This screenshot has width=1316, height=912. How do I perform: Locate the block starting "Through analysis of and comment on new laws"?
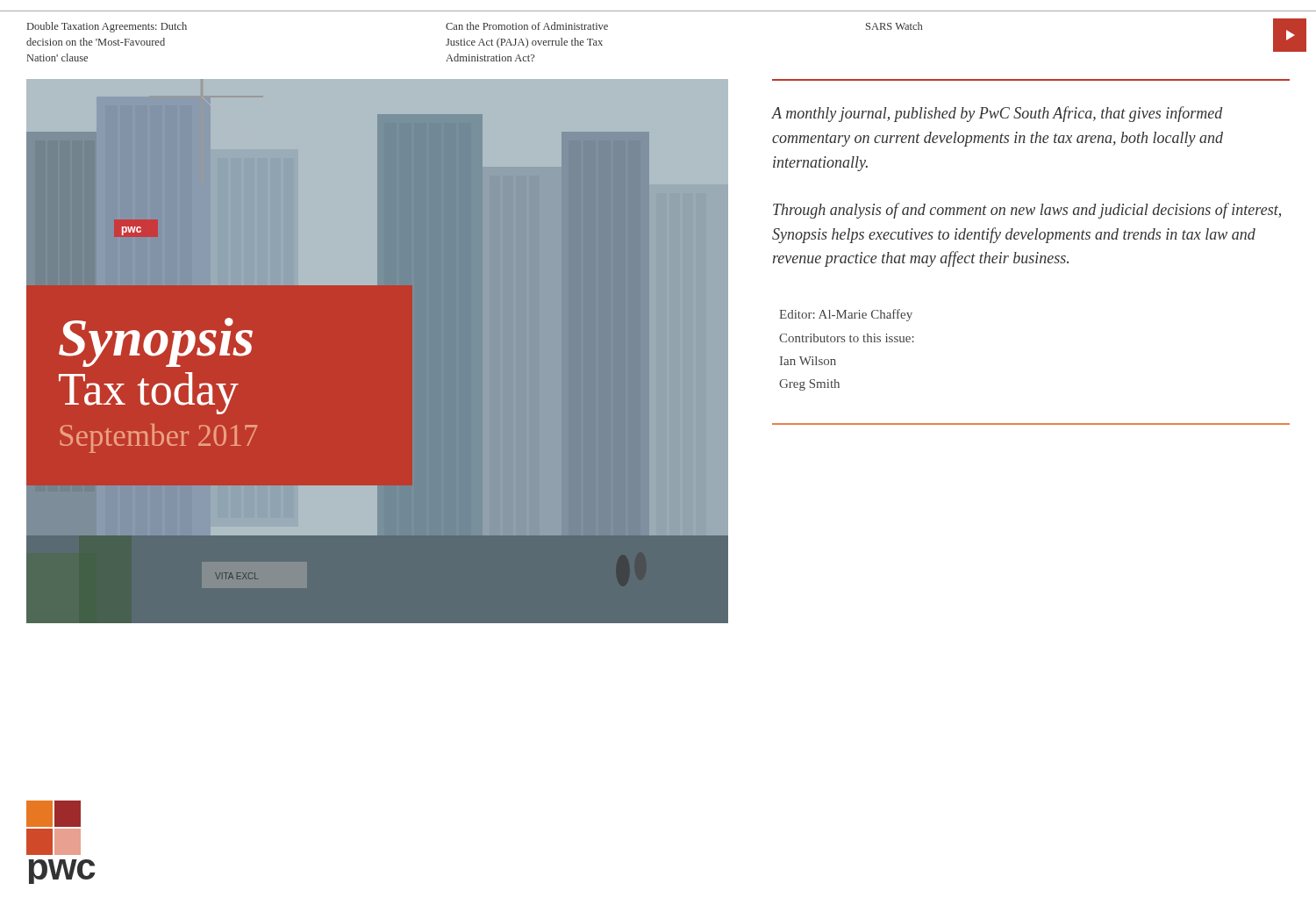click(x=1027, y=234)
